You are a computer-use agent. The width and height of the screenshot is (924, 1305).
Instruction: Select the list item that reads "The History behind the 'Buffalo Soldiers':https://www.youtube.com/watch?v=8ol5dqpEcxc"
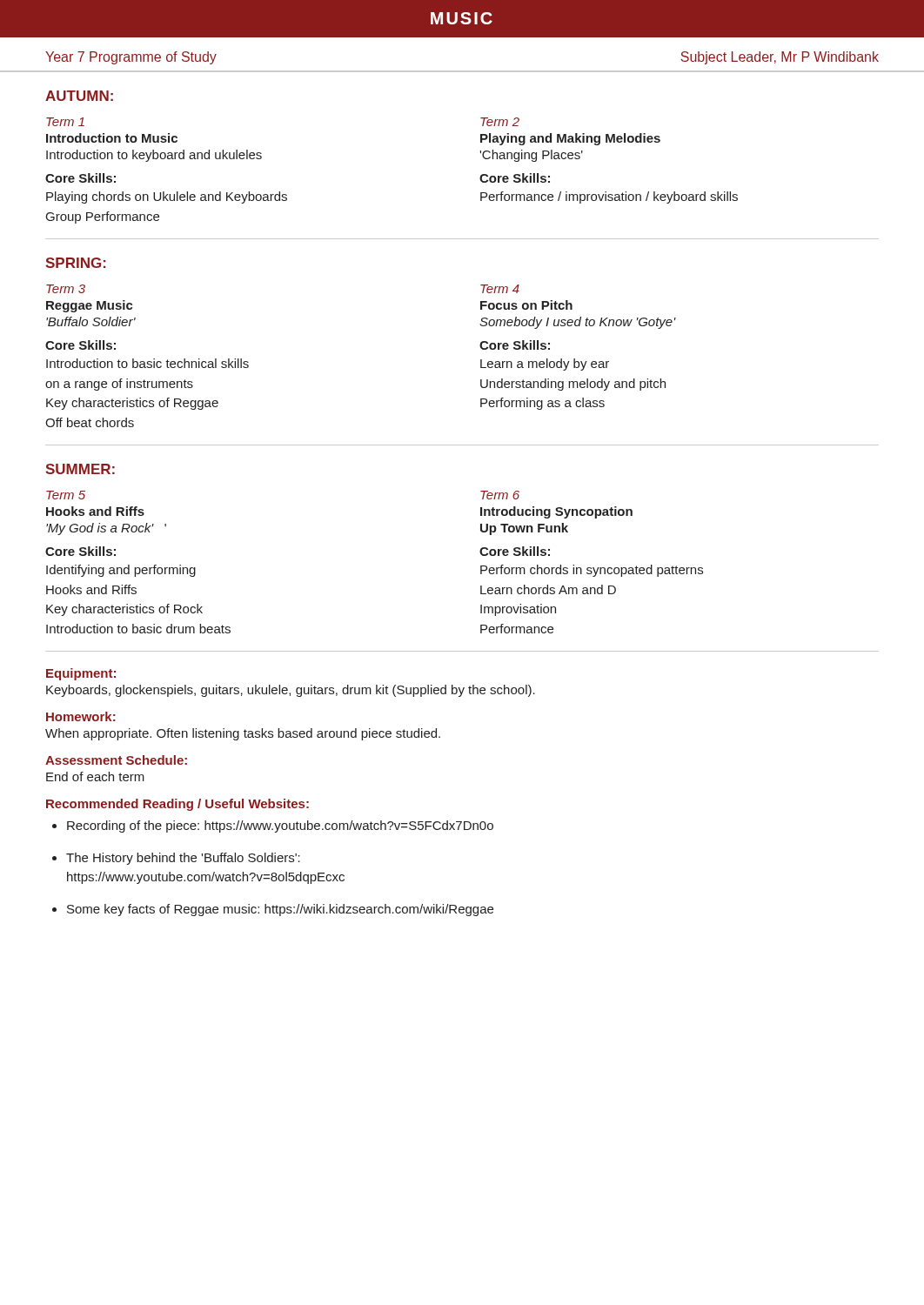point(206,867)
